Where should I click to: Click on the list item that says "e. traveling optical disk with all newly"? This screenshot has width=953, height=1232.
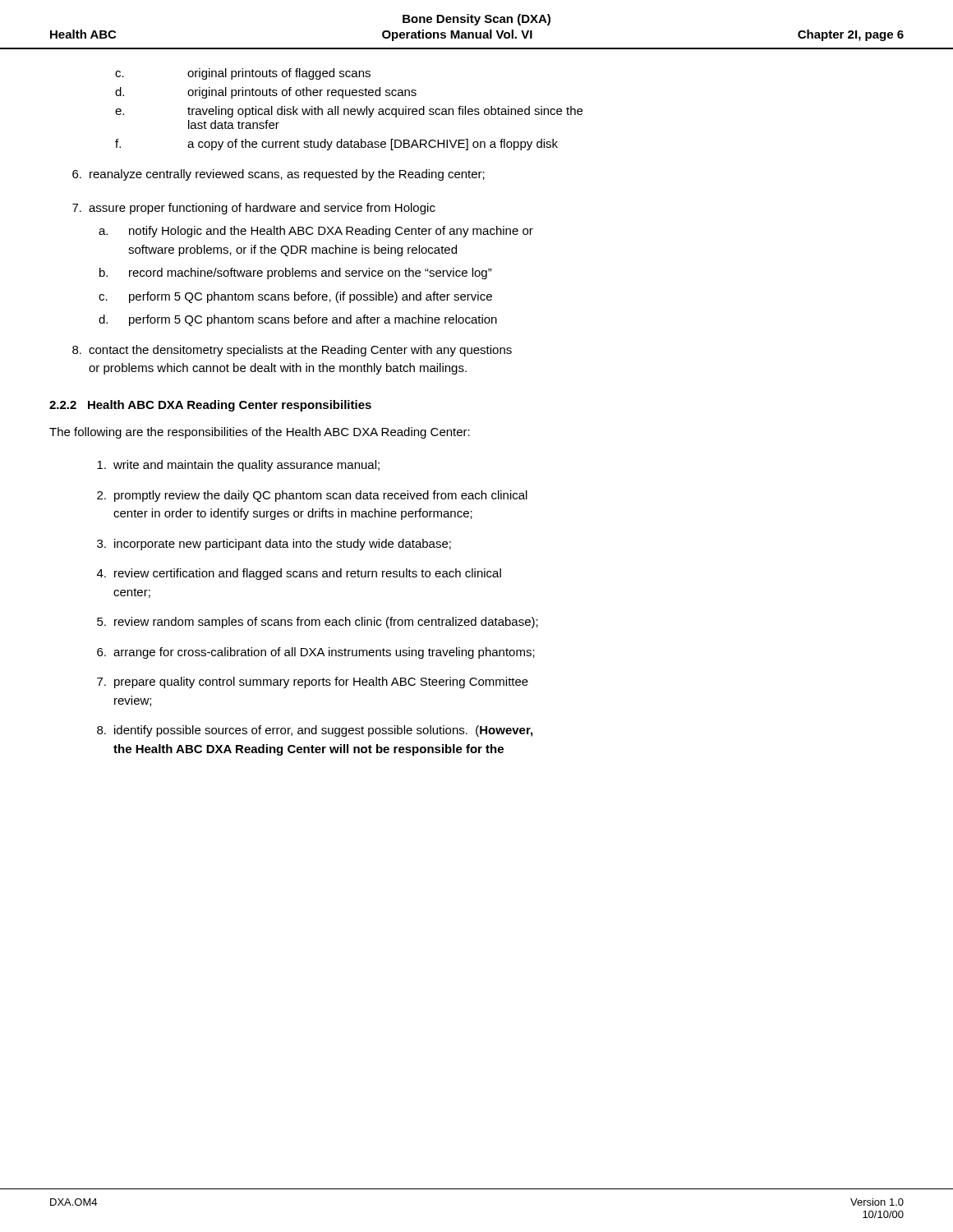tap(349, 117)
